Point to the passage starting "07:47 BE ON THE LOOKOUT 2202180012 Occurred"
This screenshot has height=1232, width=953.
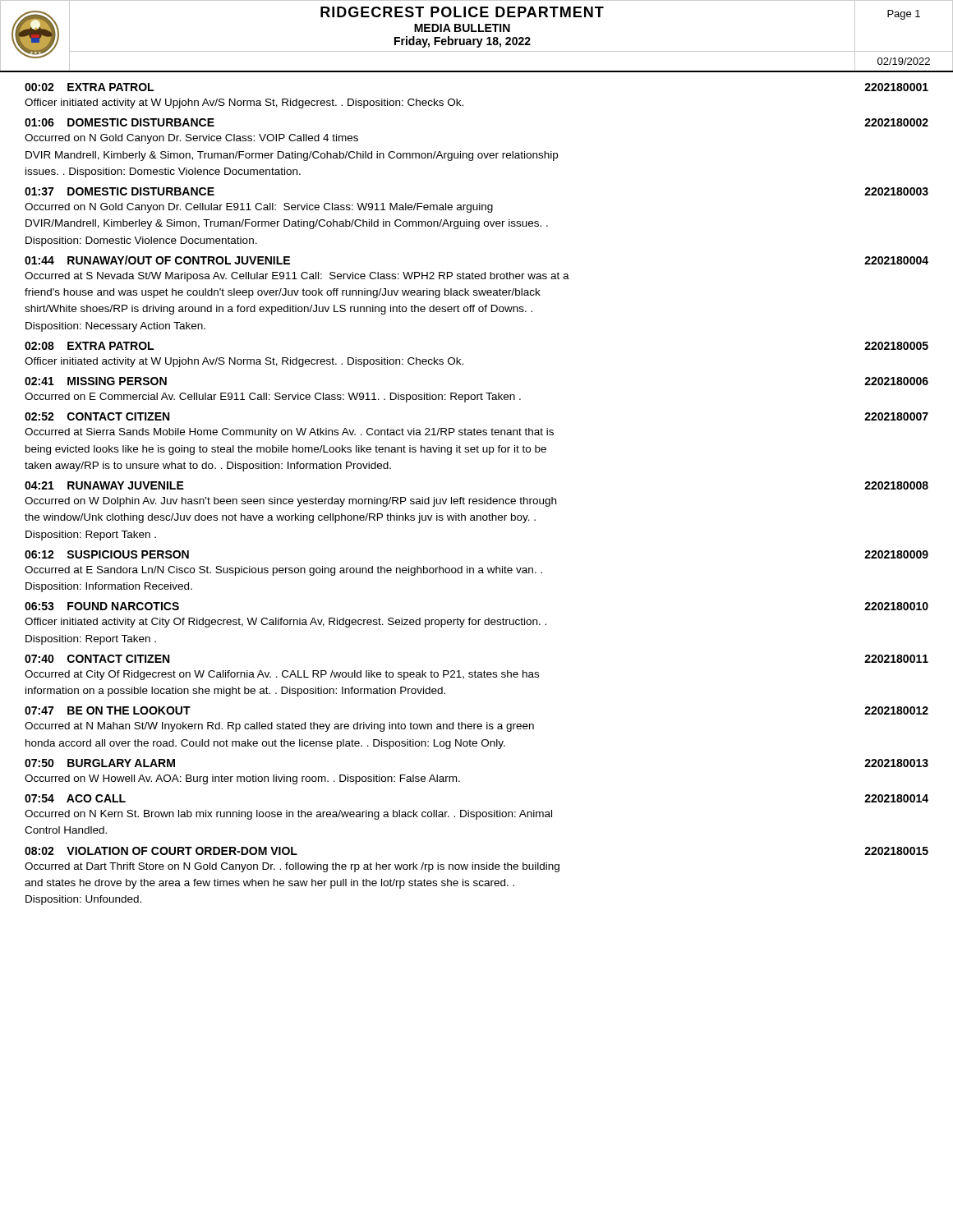[476, 728]
